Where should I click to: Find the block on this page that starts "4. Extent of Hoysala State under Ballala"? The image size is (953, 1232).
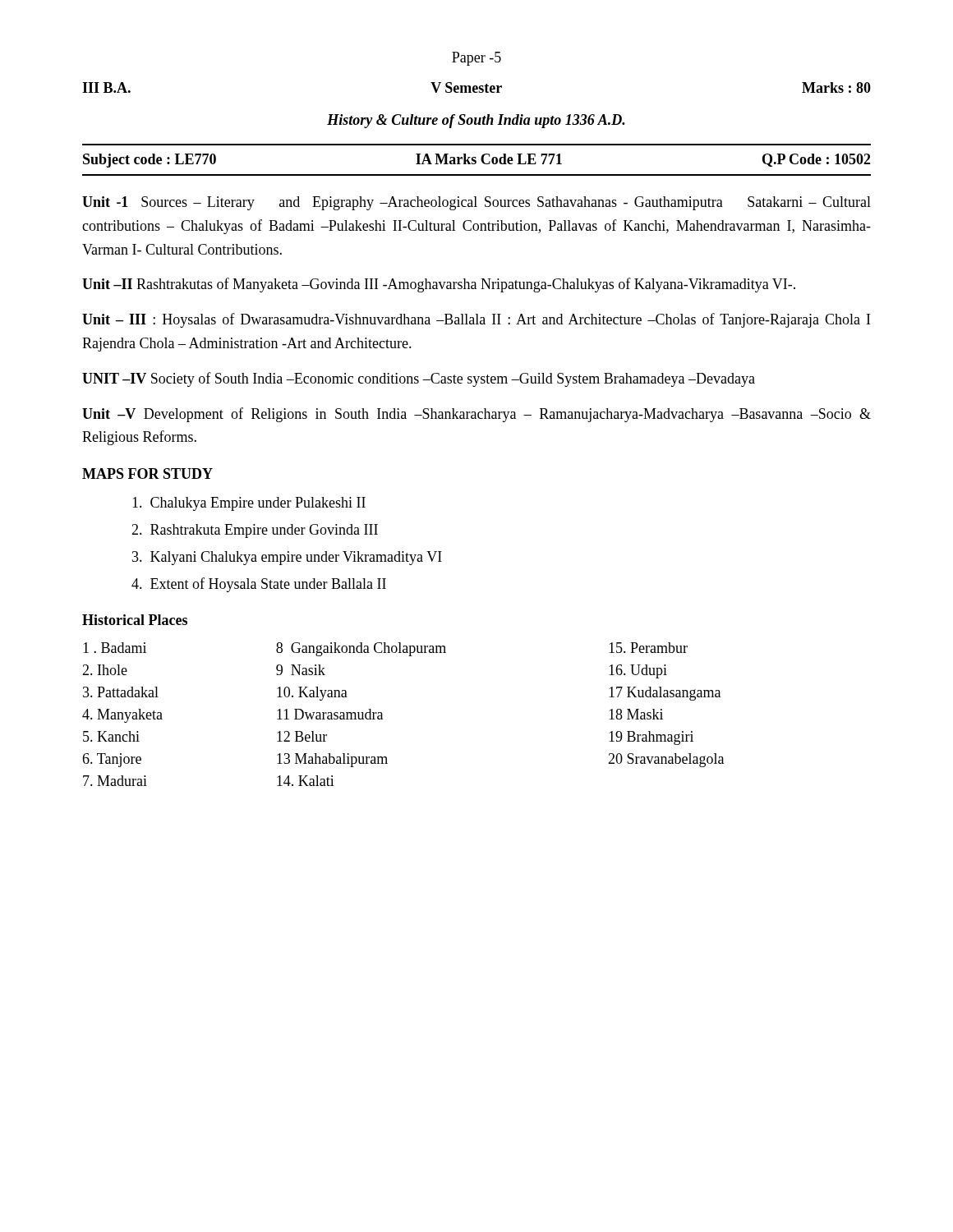coord(259,584)
